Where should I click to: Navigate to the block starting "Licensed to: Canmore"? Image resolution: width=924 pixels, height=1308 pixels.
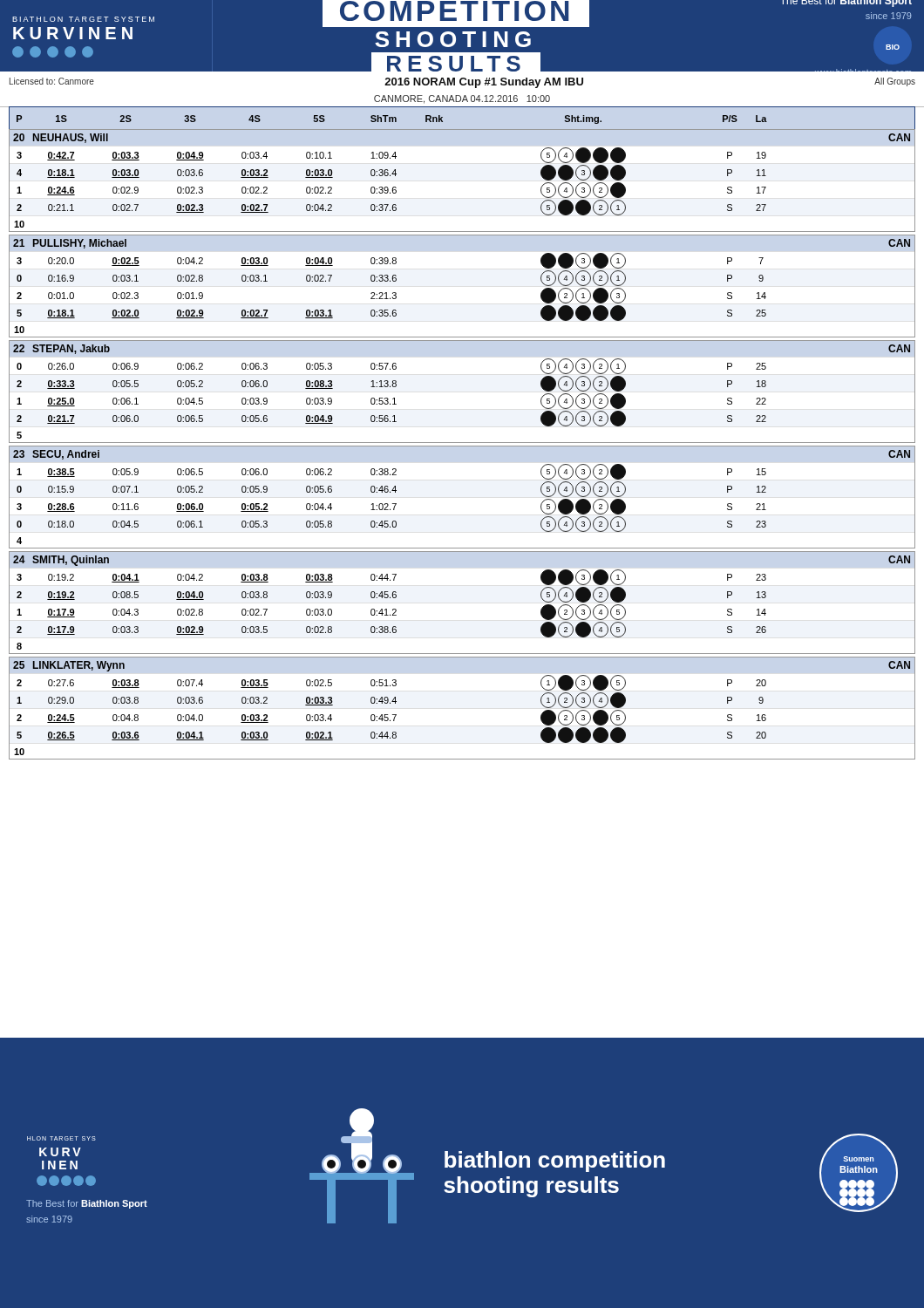pyautogui.click(x=51, y=81)
